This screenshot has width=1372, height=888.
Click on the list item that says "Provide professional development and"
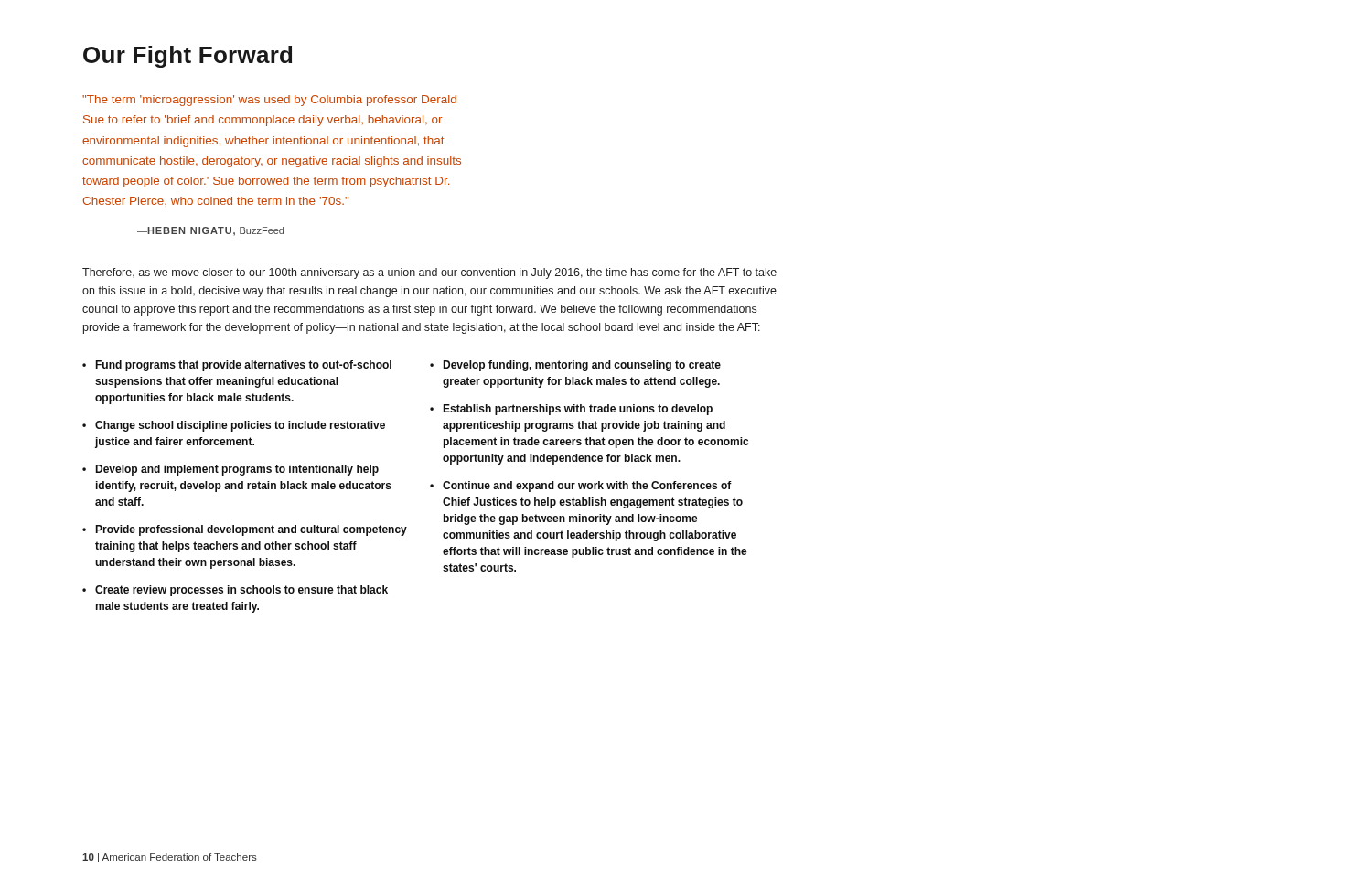(x=251, y=546)
